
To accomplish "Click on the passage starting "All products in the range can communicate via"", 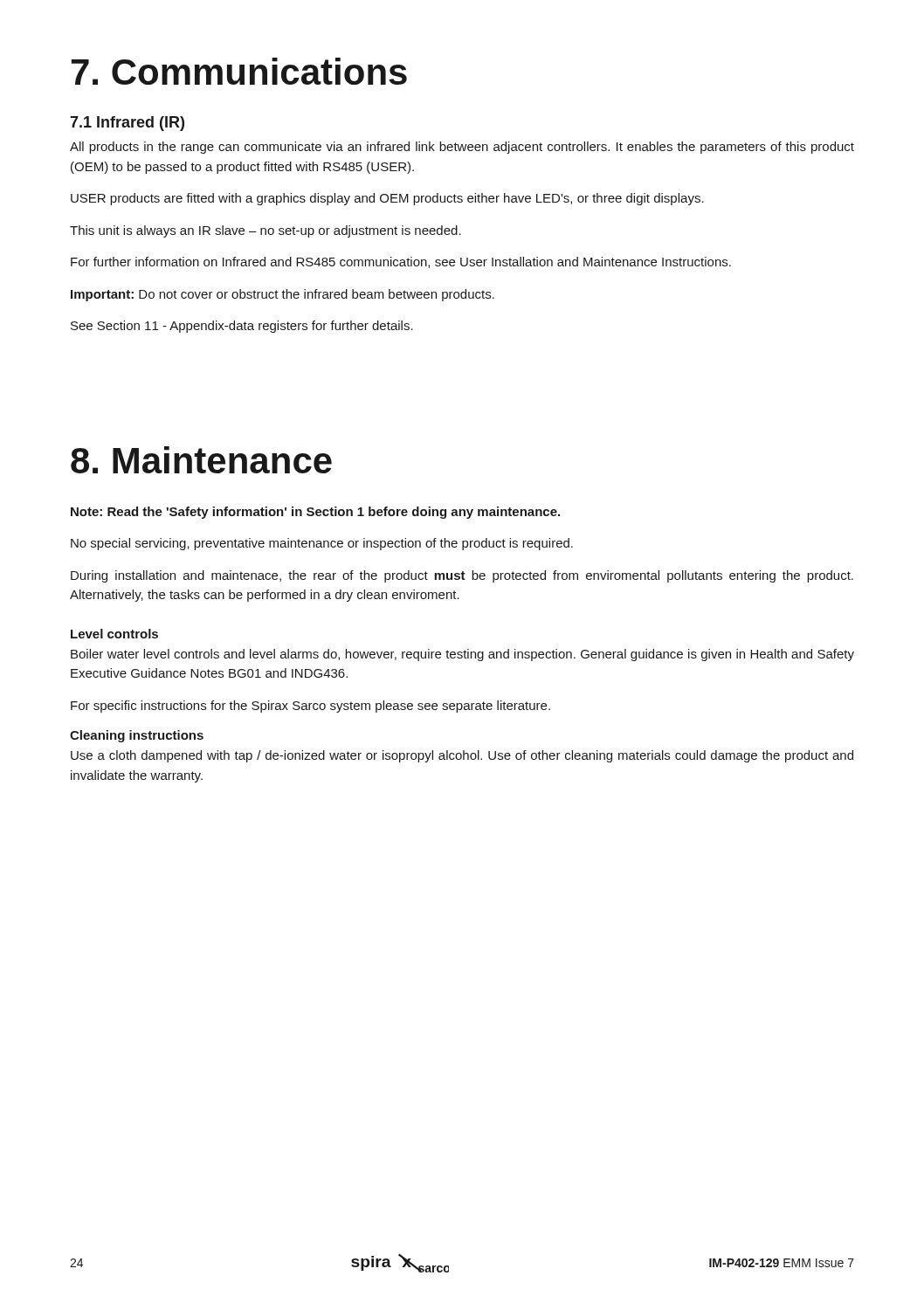I will pyautogui.click(x=462, y=157).
